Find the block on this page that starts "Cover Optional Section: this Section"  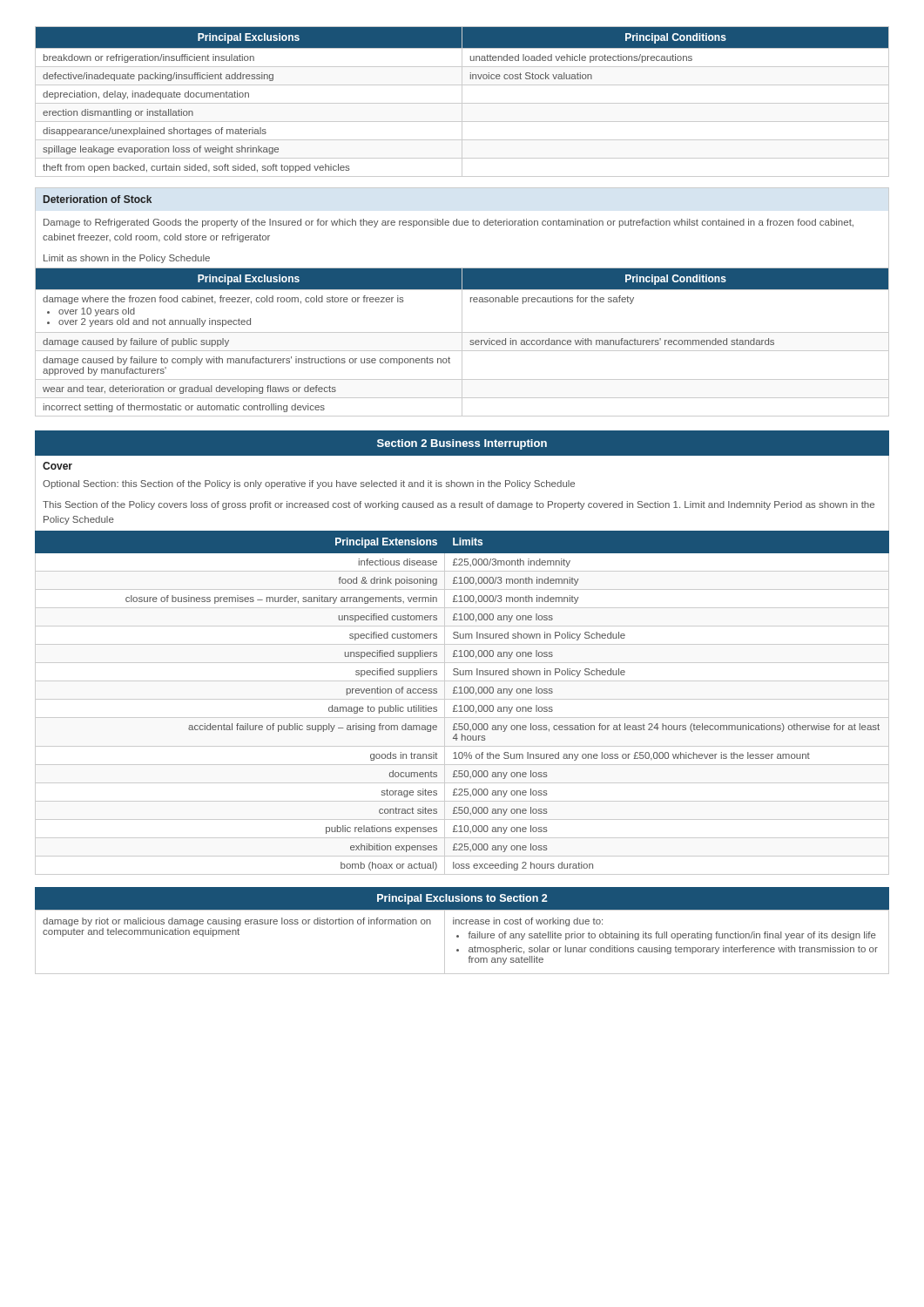click(462, 493)
